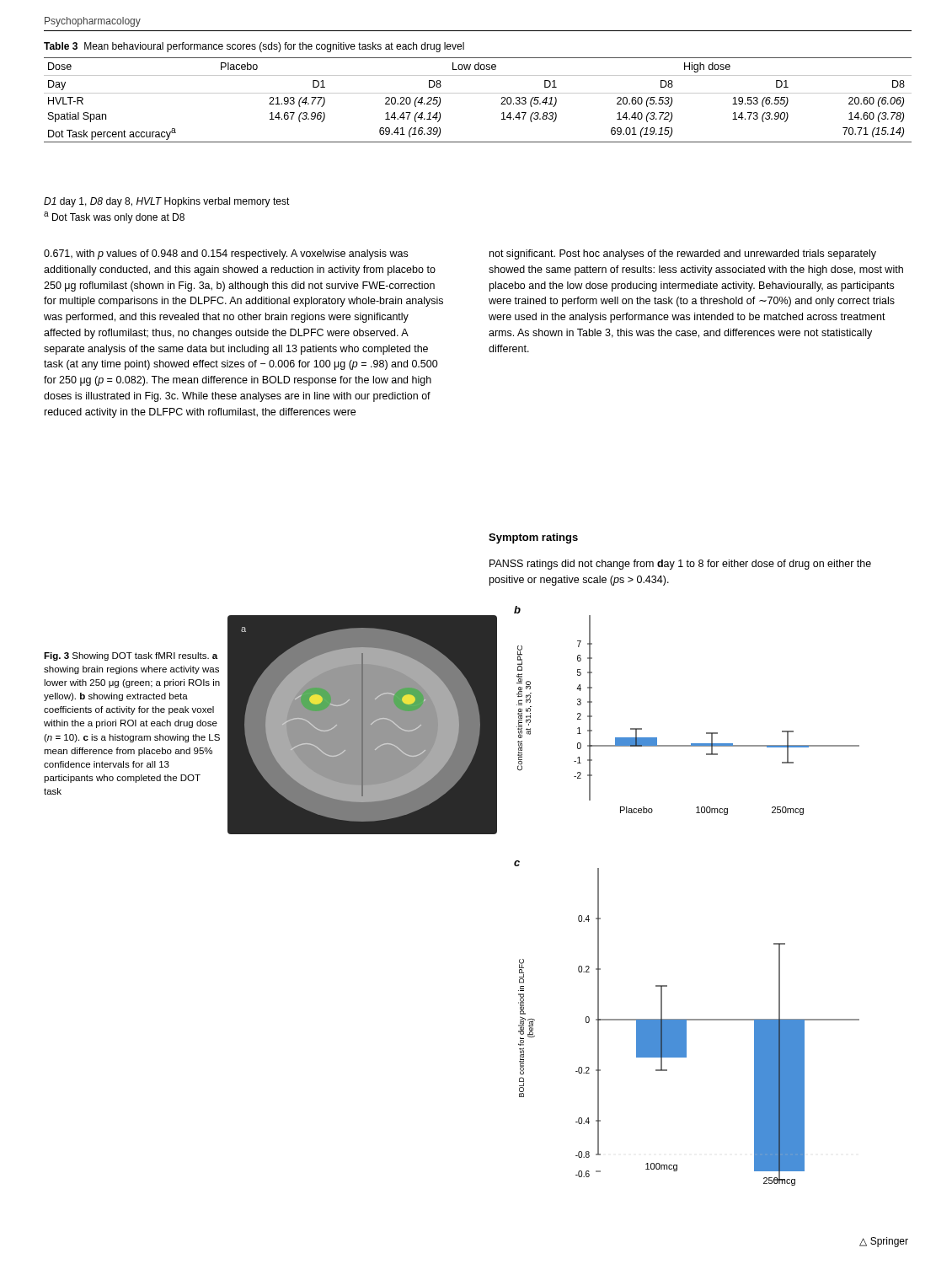
Task: Locate the photo
Action: [362, 725]
